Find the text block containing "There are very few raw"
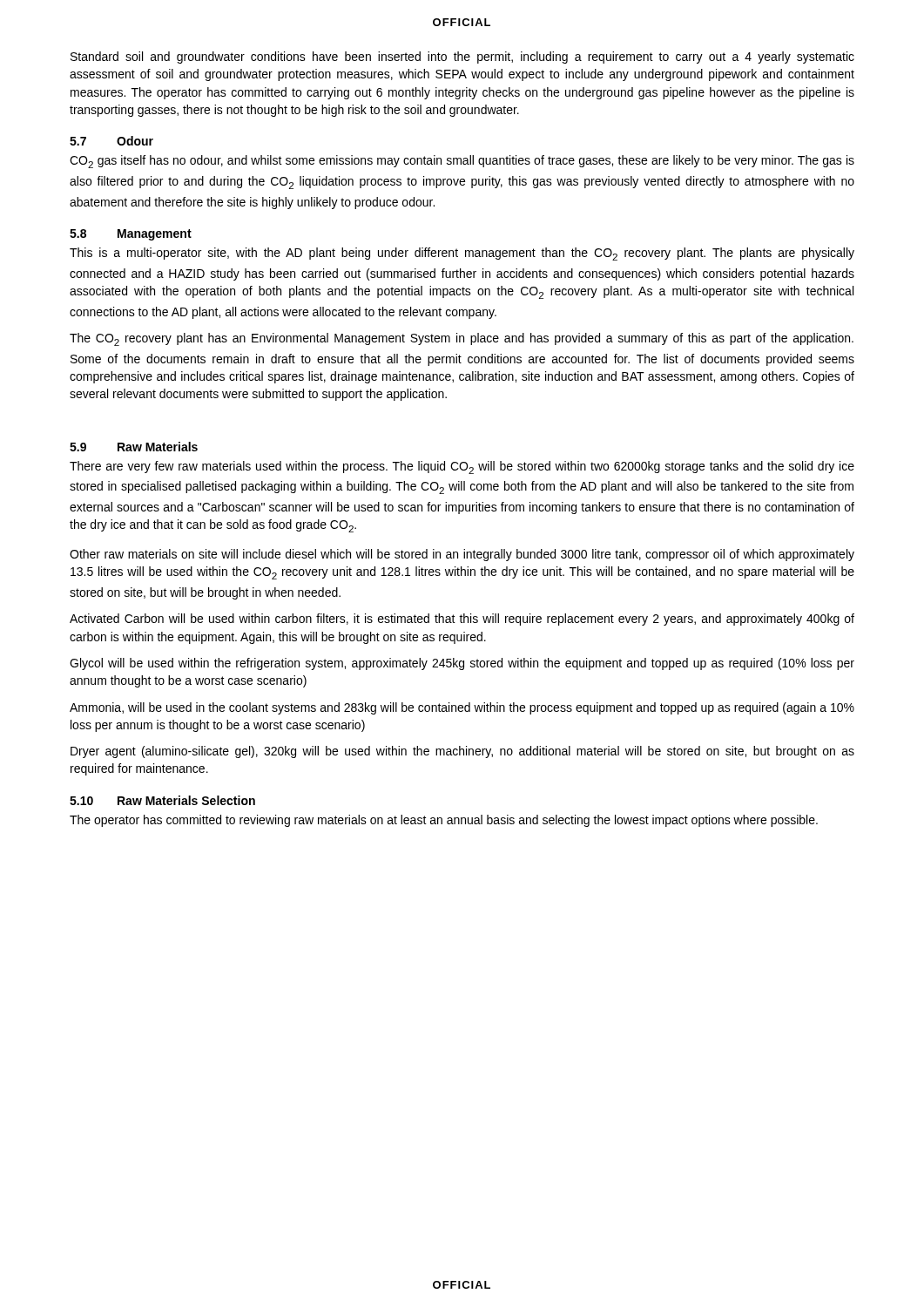 [462, 496]
